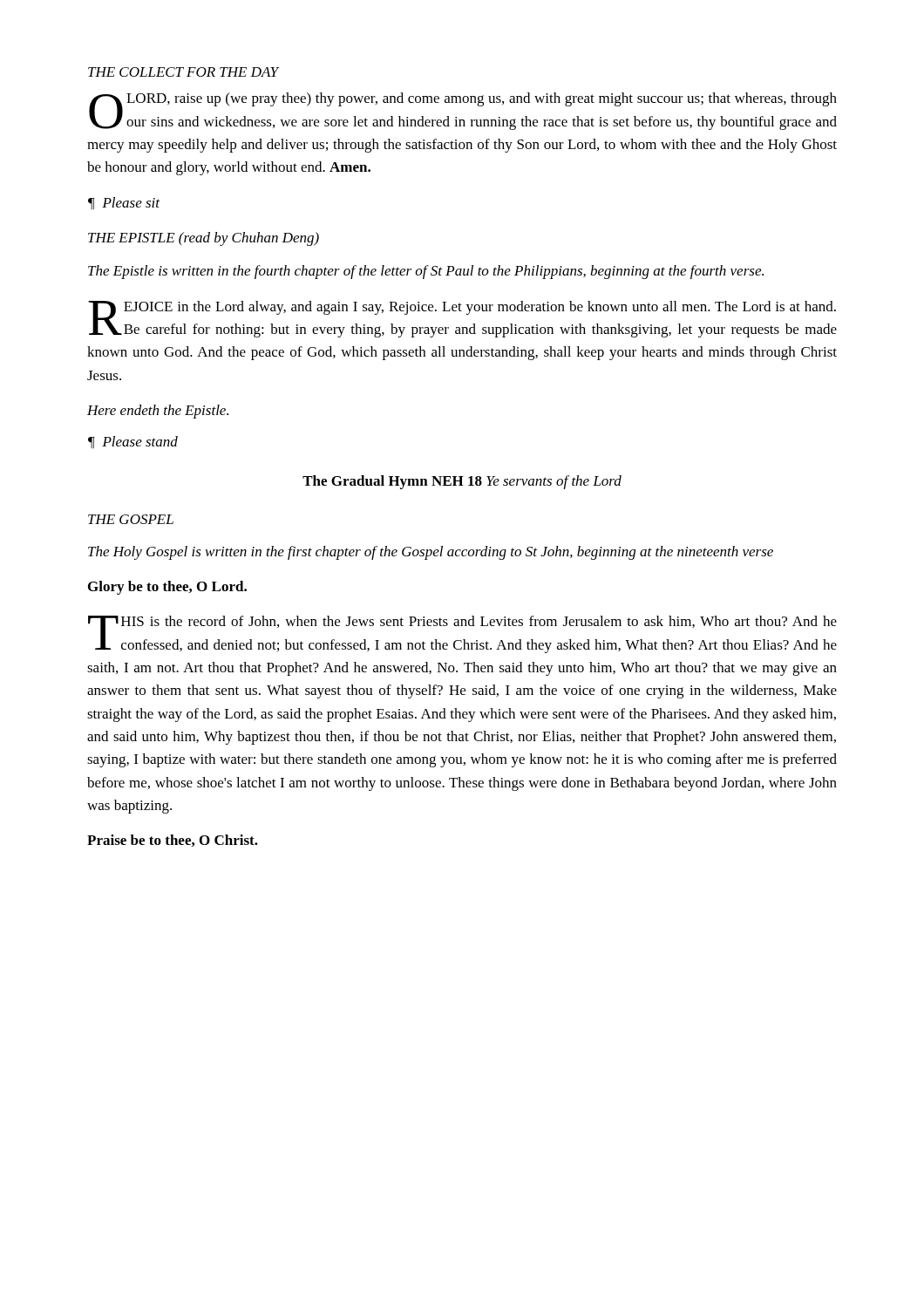The height and width of the screenshot is (1308, 924).
Task: Where does it say "¶ Please stand"?
Action: 133,442
